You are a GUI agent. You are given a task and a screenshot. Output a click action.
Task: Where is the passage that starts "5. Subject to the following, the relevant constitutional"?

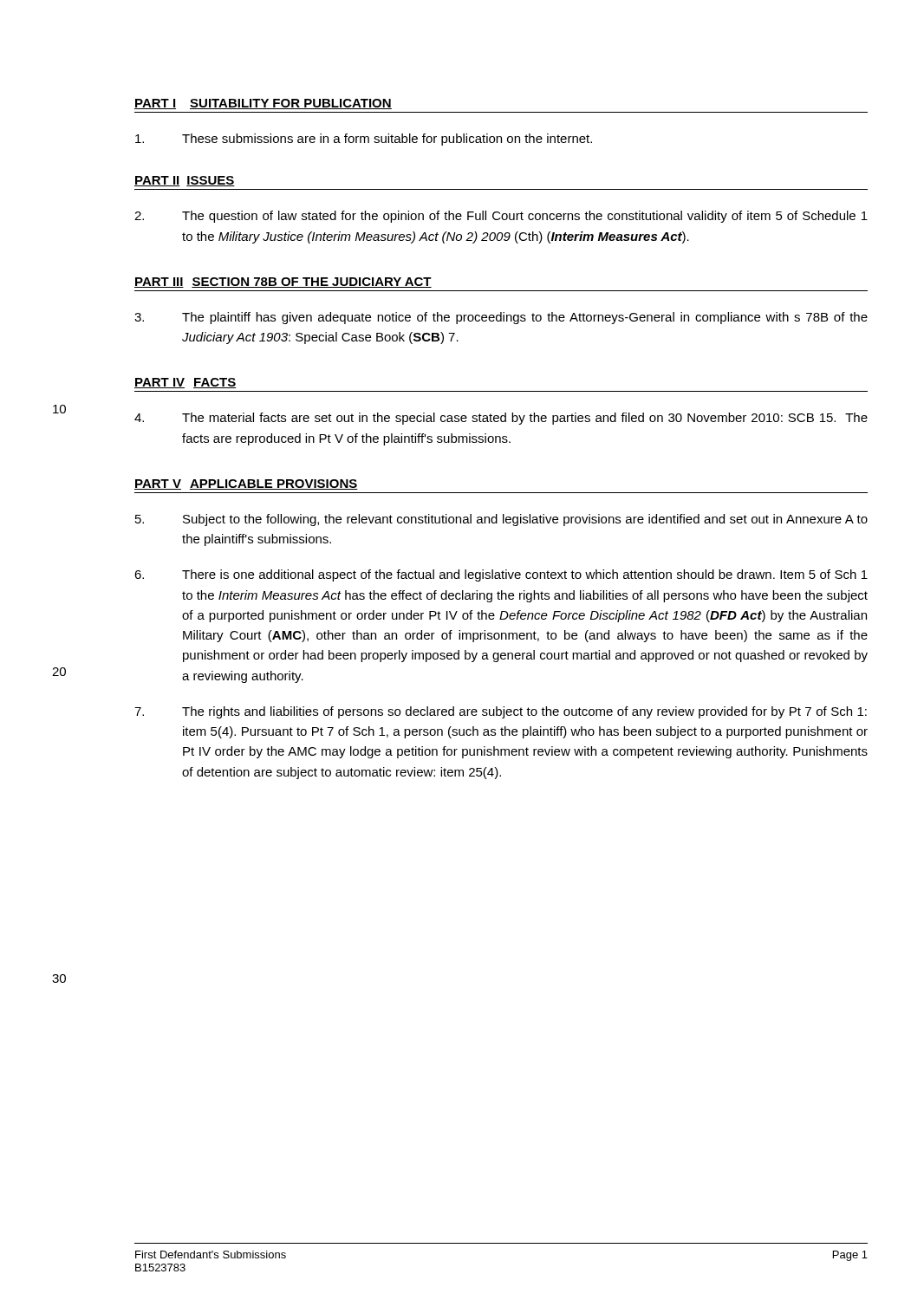pyautogui.click(x=501, y=529)
